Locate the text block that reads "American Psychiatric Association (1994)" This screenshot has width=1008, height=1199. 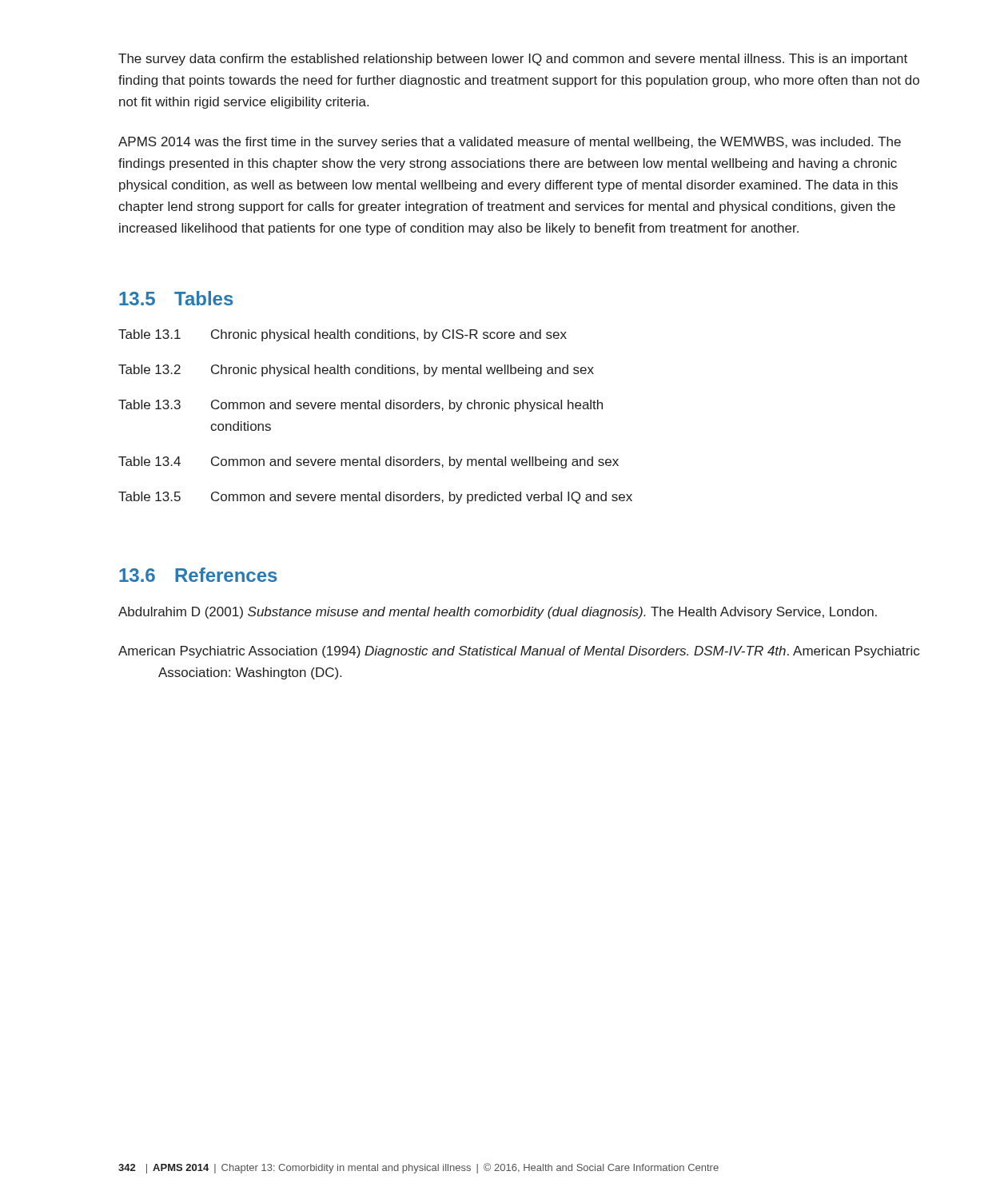coord(519,662)
